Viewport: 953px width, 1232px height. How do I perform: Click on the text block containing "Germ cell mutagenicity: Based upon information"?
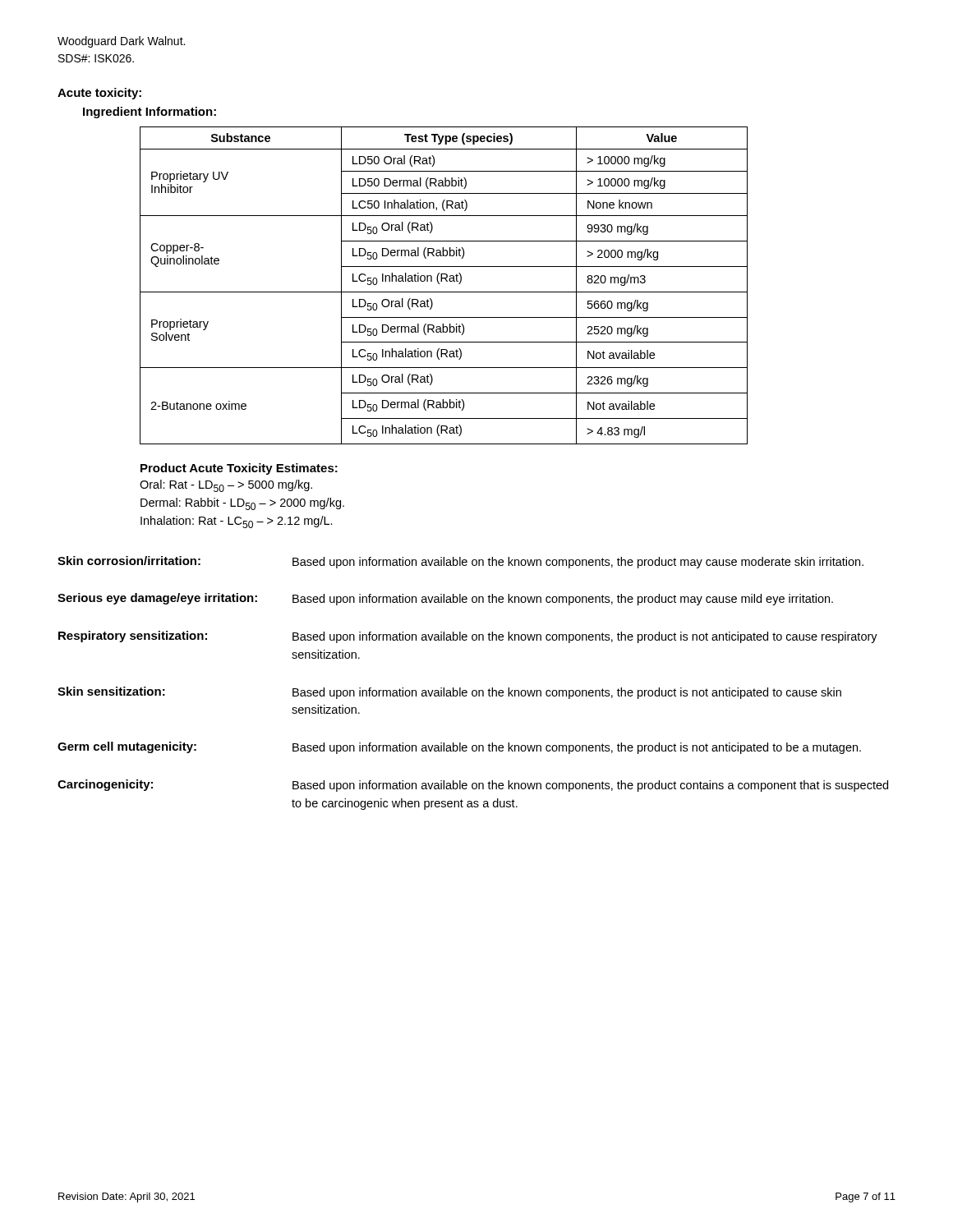(476, 748)
